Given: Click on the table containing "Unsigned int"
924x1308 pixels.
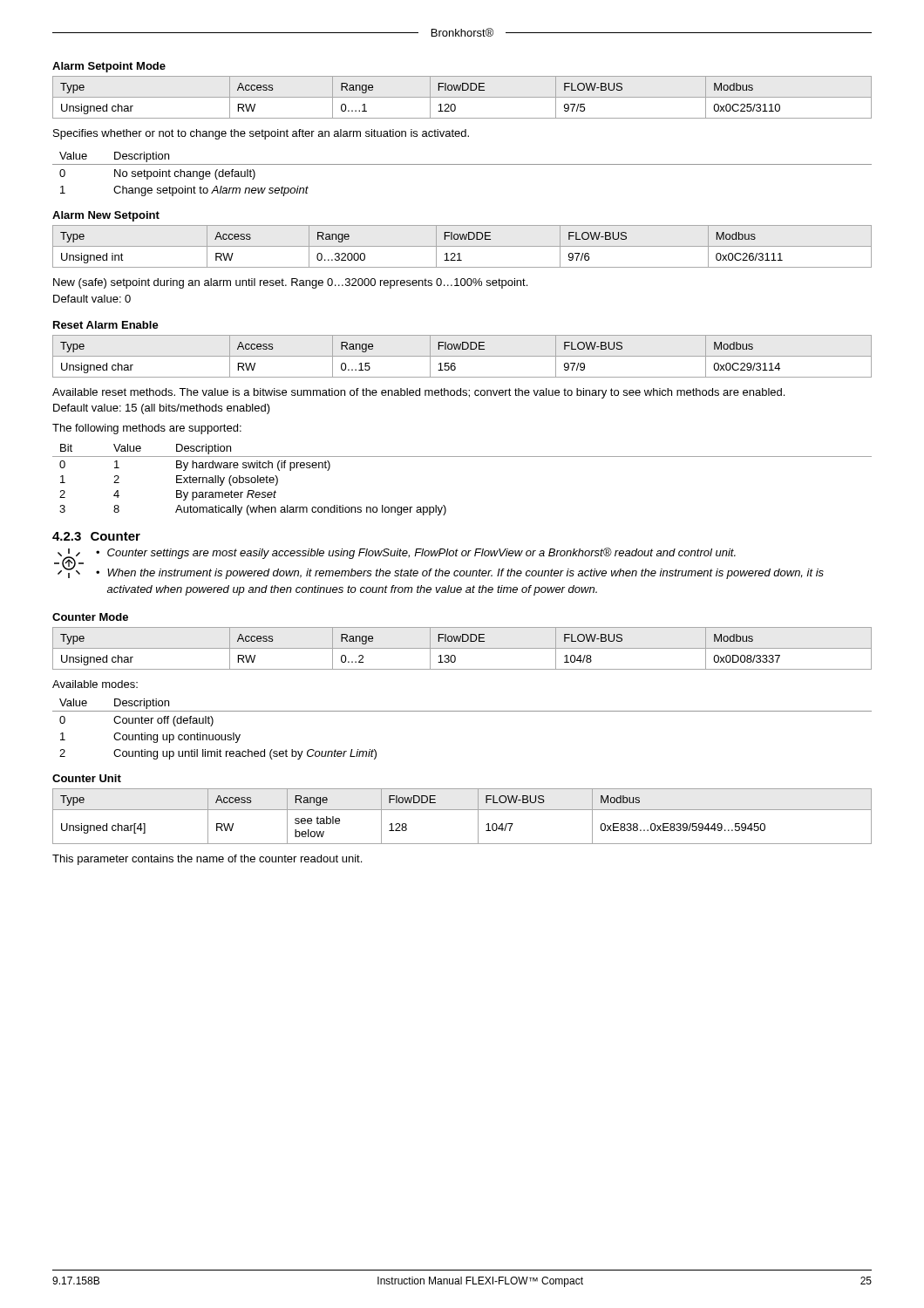Looking at the screenshot, I should [x=462, y=246].
